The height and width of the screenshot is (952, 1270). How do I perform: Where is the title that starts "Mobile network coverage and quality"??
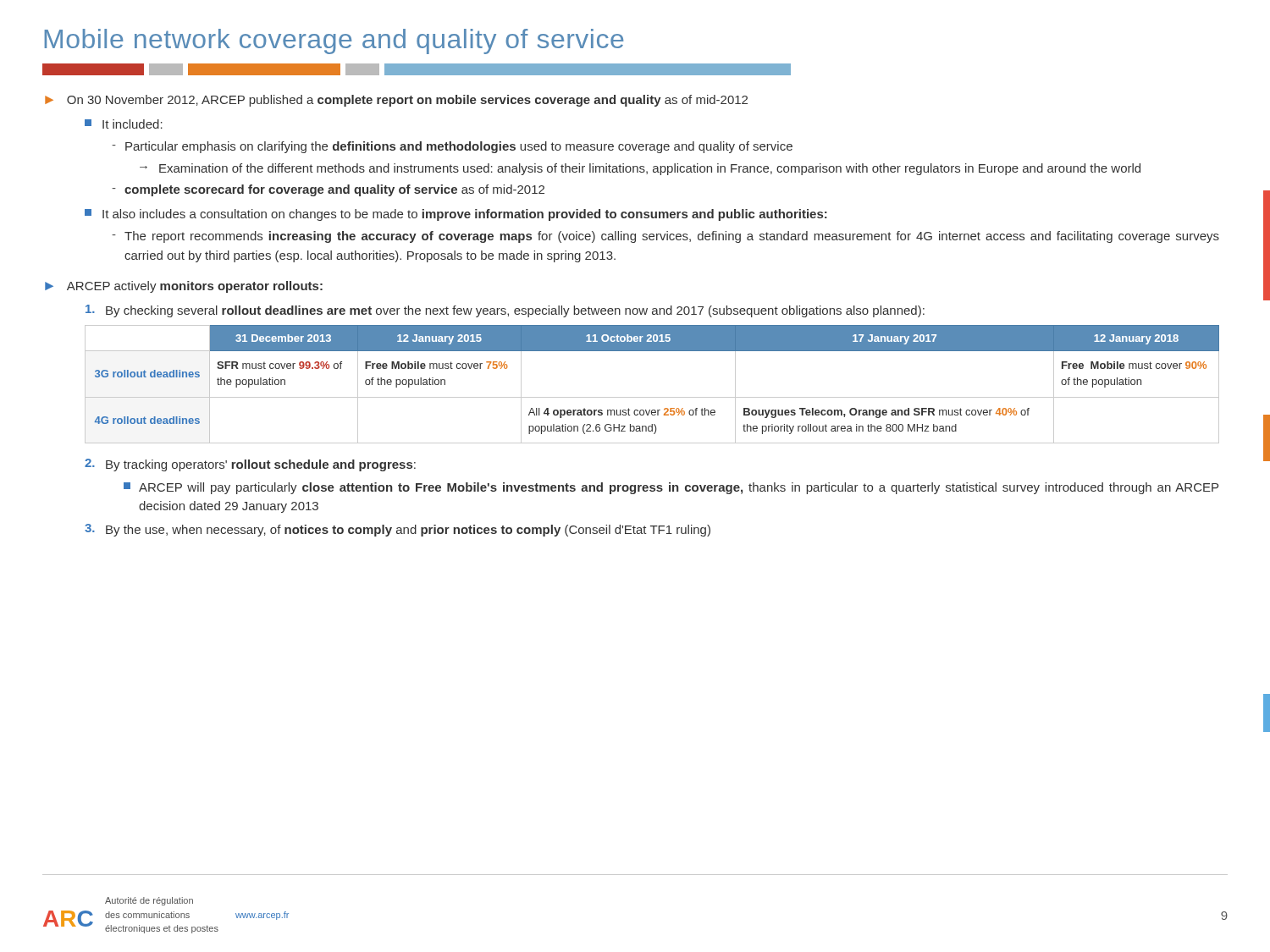point(334,39)
